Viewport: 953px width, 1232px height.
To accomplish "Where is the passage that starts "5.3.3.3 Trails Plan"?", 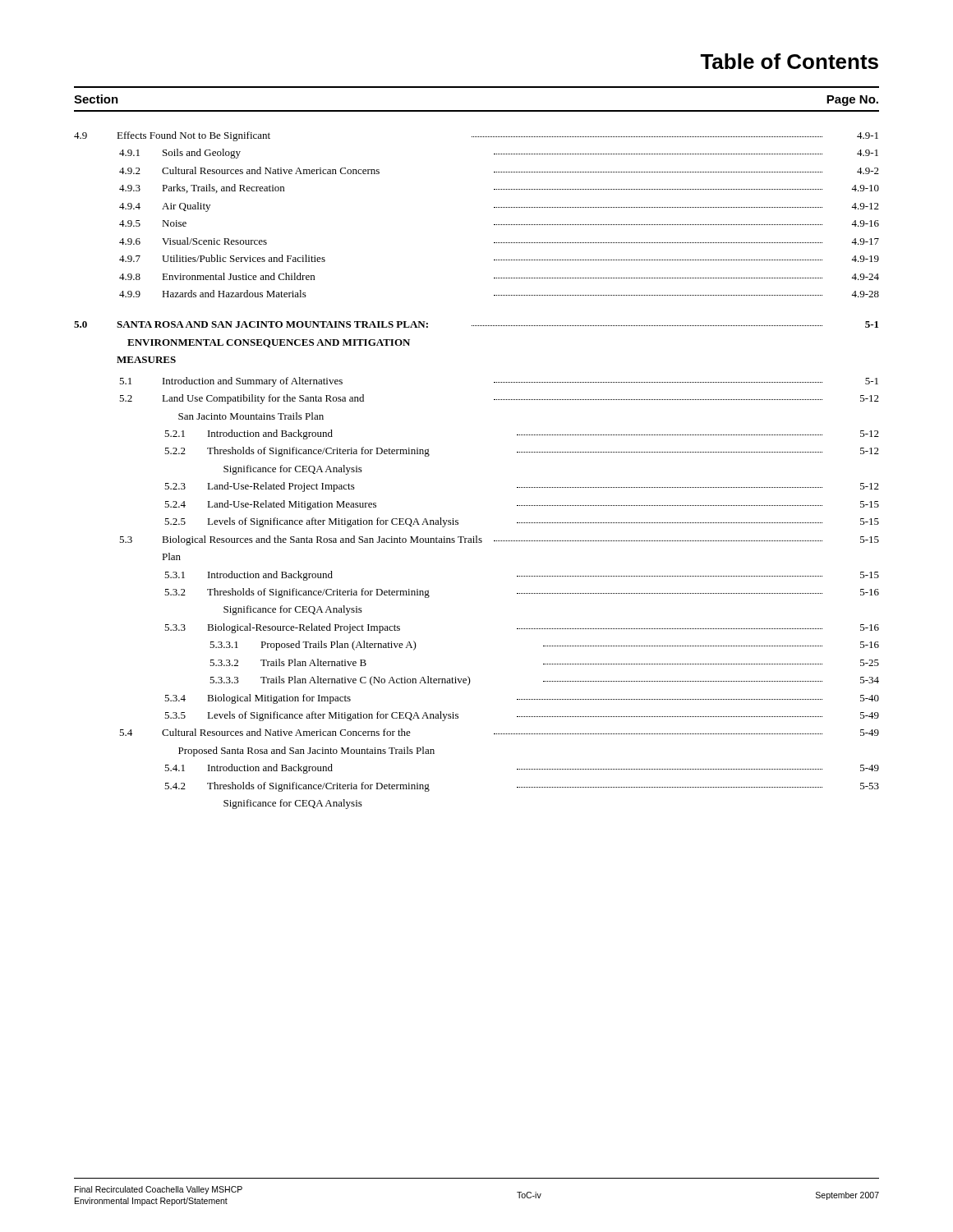I will (544, 680).
